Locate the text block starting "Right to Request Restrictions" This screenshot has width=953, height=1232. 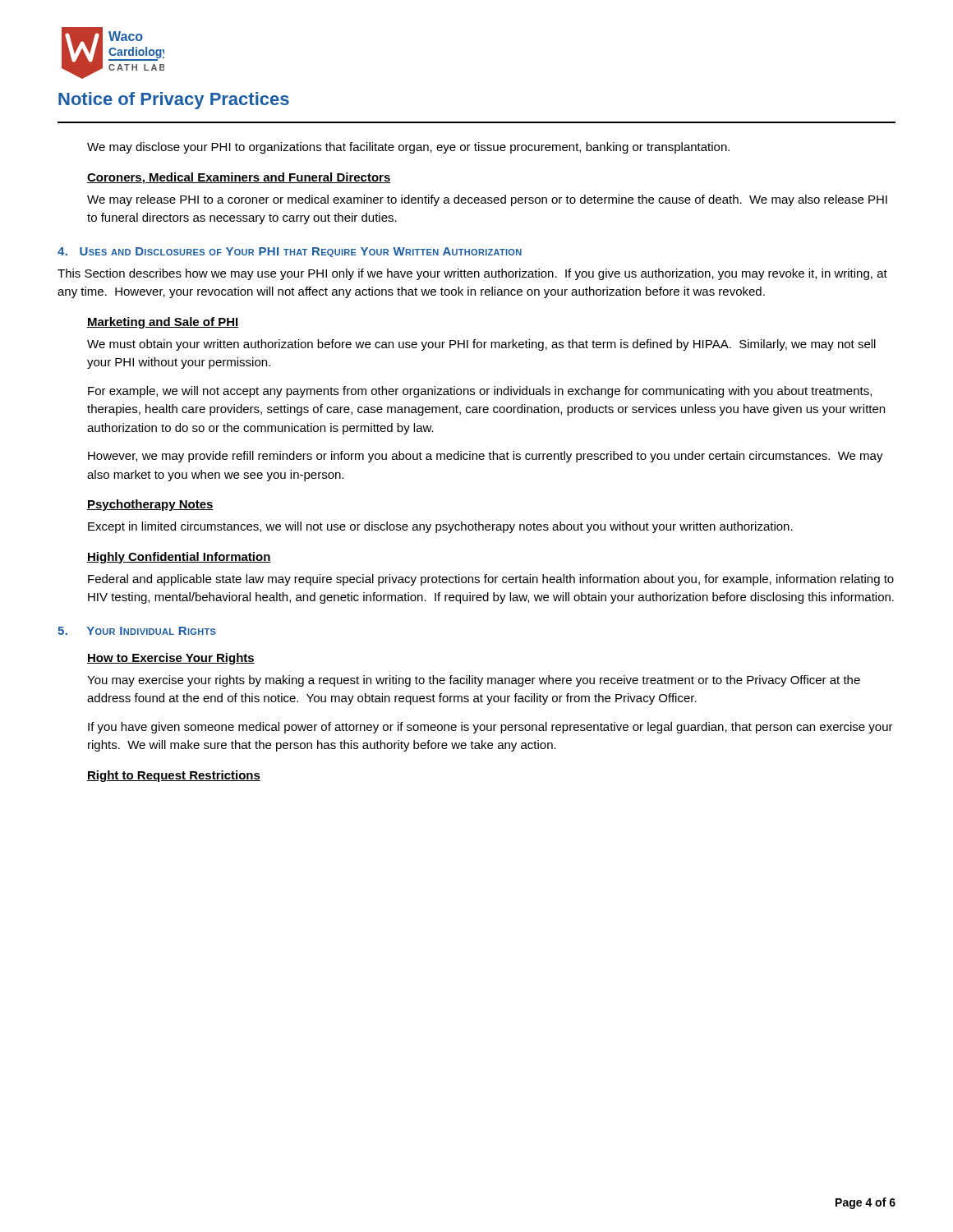(x=174, y=774)
